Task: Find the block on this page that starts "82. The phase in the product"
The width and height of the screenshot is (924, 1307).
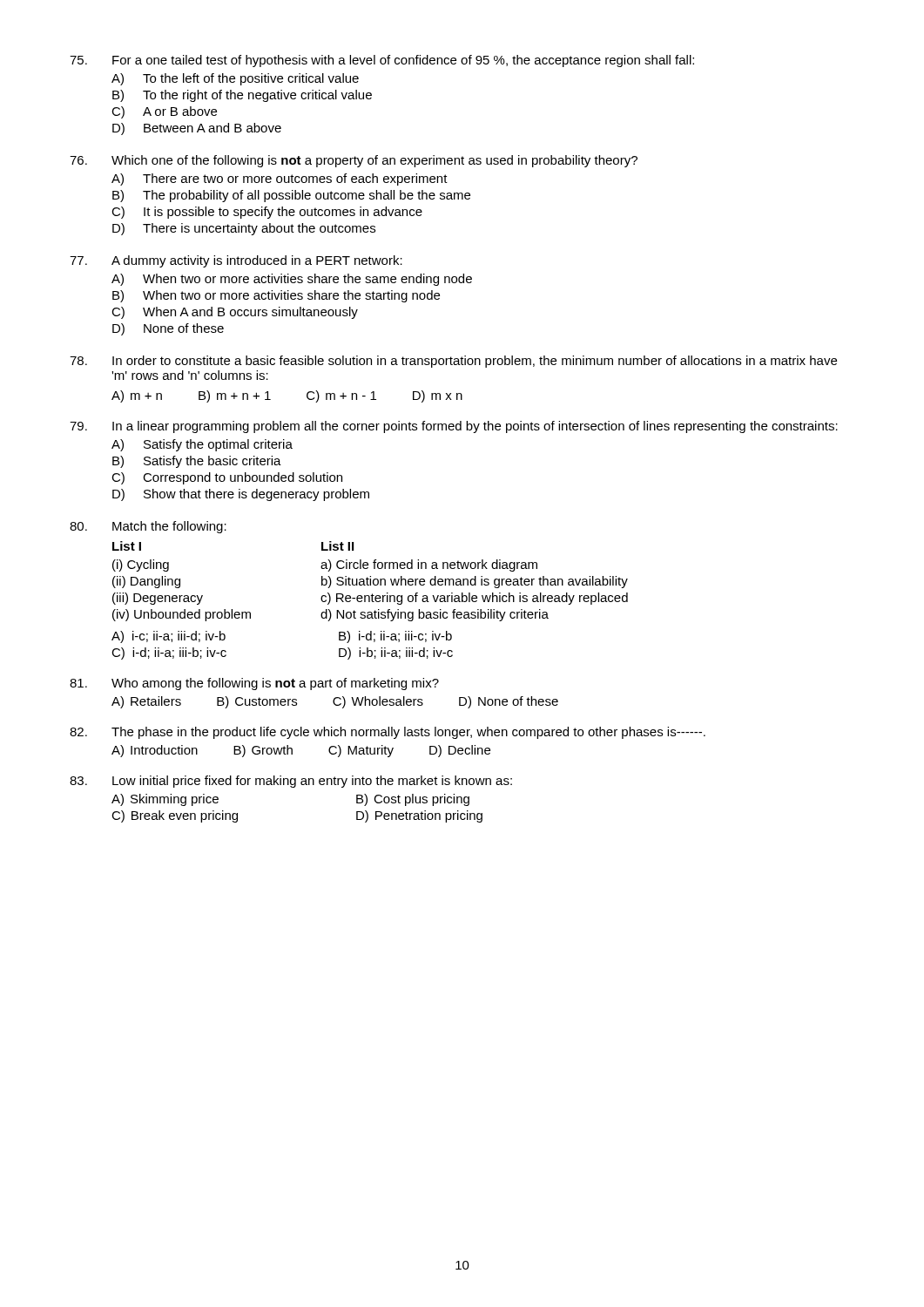Action: [462, 741]
